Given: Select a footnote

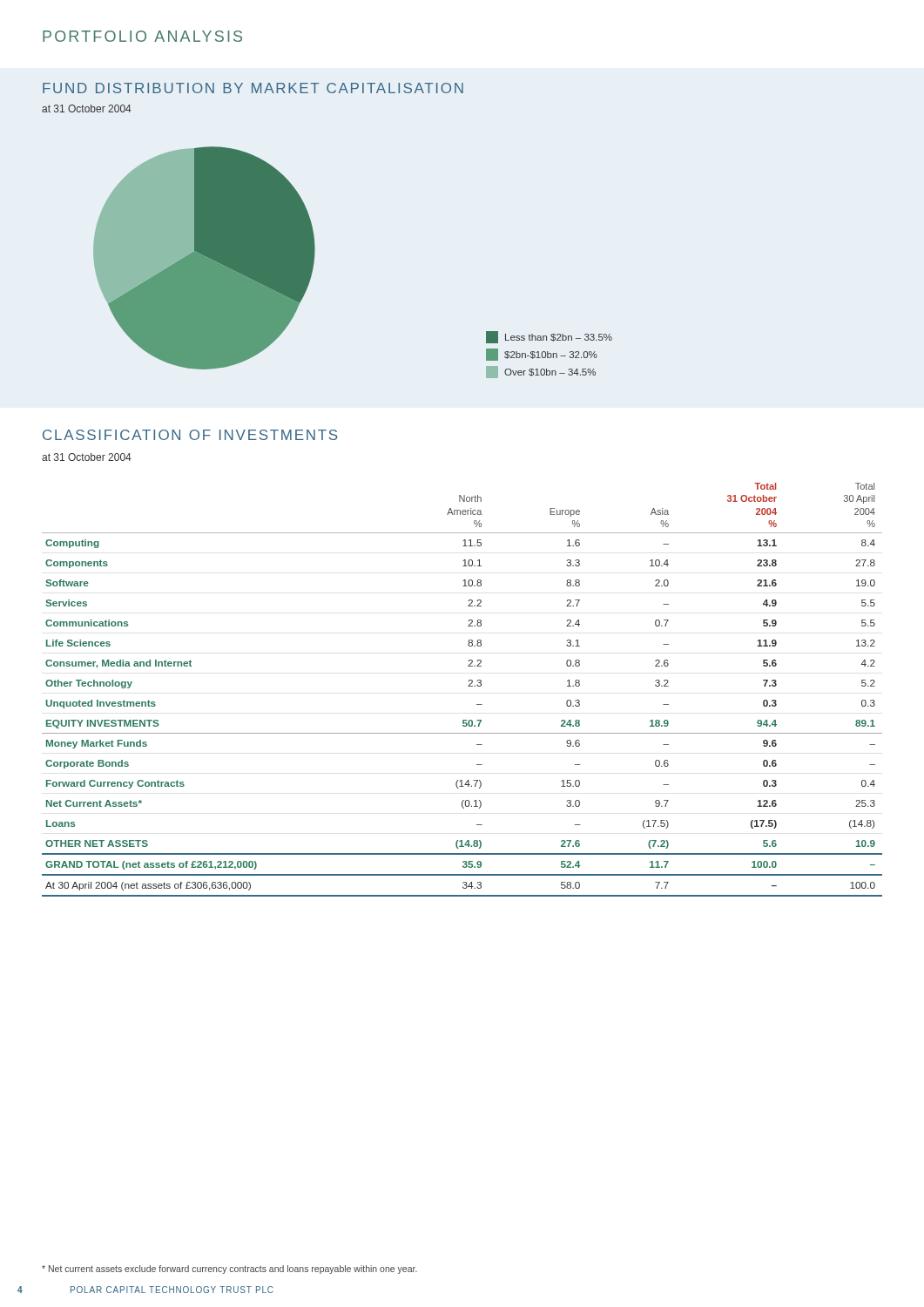Looking at the screenshot, I should tap(230, 1269).
